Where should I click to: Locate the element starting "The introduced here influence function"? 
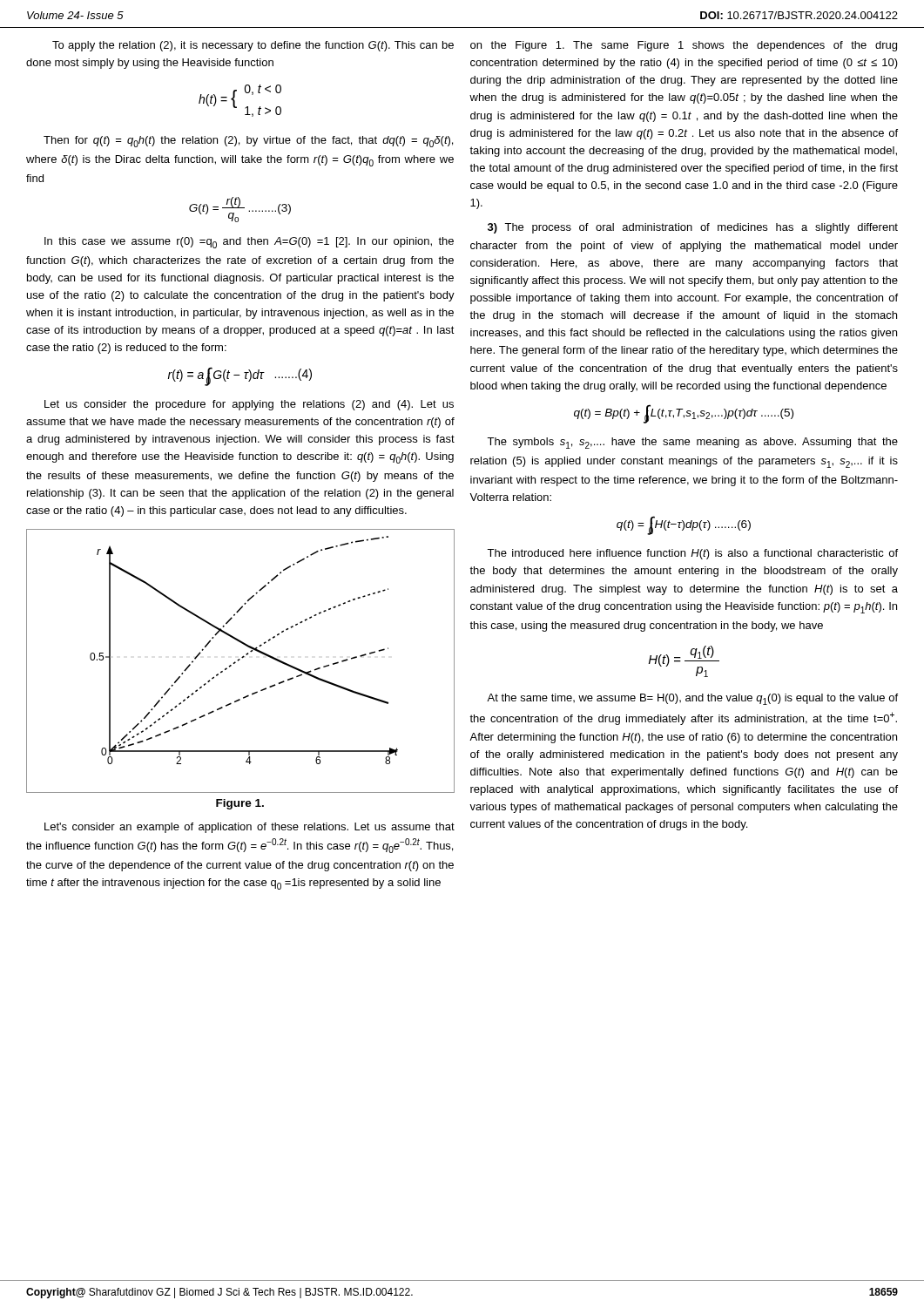coord(684,590)
